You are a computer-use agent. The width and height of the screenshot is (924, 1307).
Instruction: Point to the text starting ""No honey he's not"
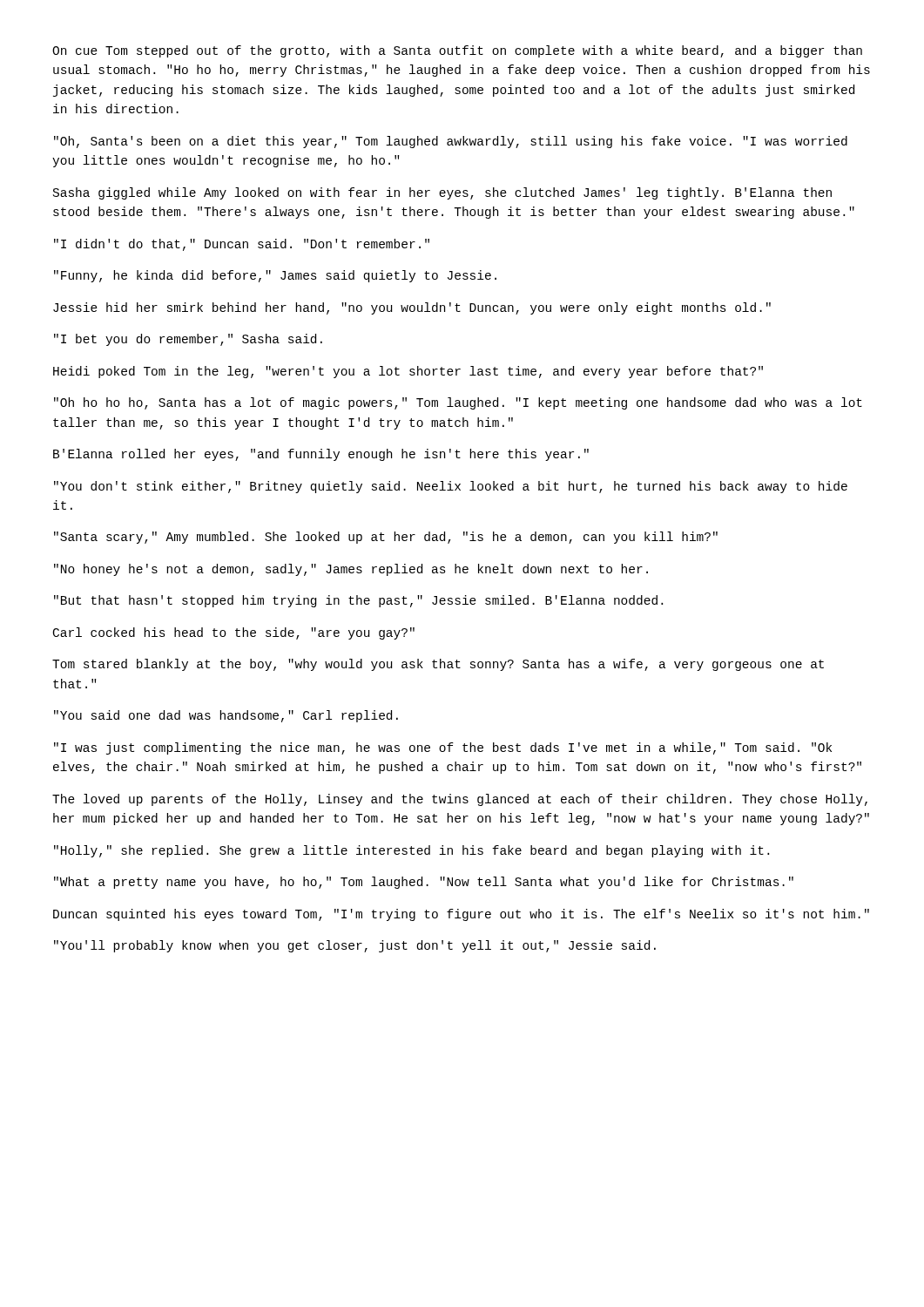(352, 570)
